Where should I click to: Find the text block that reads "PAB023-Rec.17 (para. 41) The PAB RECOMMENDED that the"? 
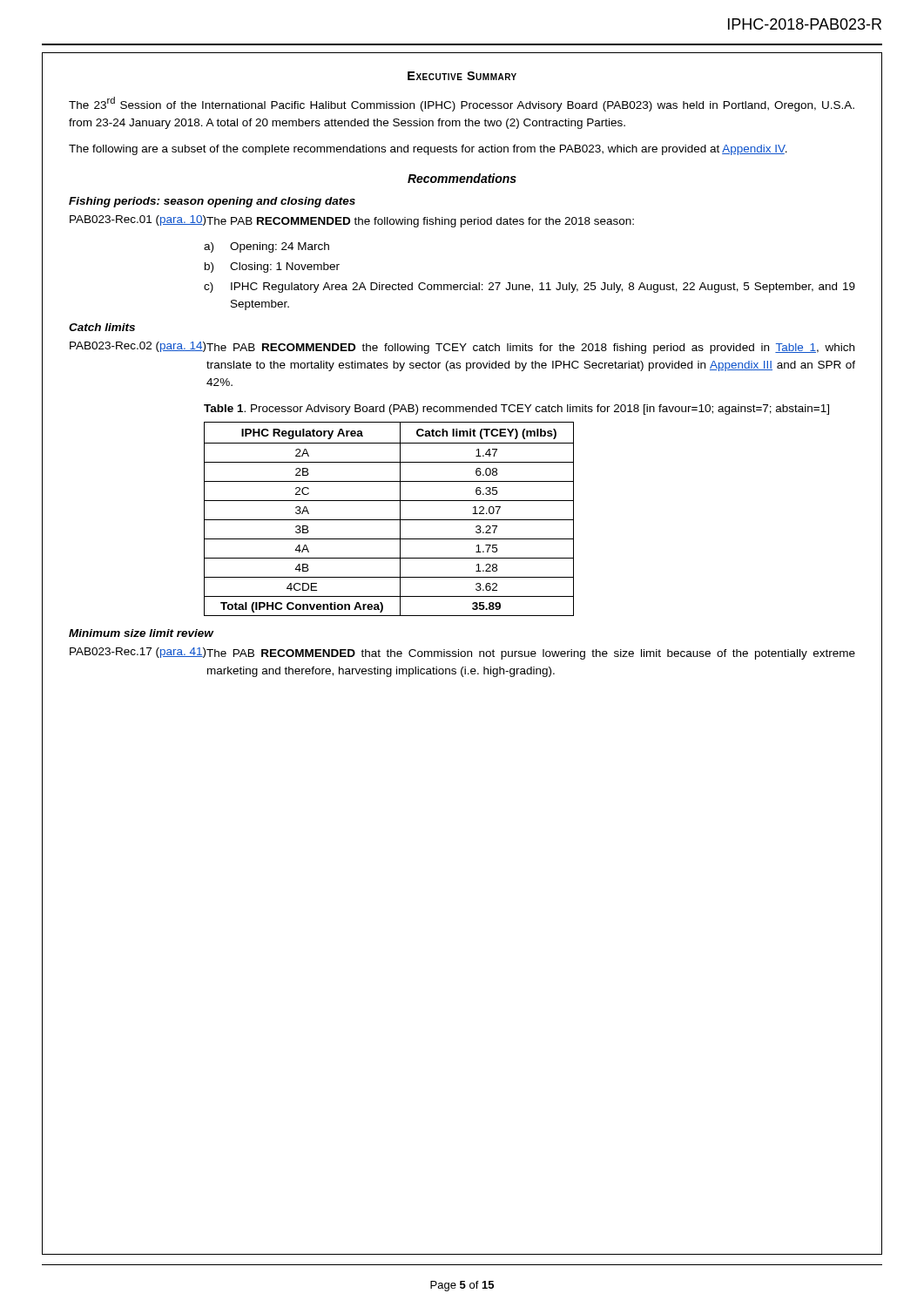pos(462,662)
